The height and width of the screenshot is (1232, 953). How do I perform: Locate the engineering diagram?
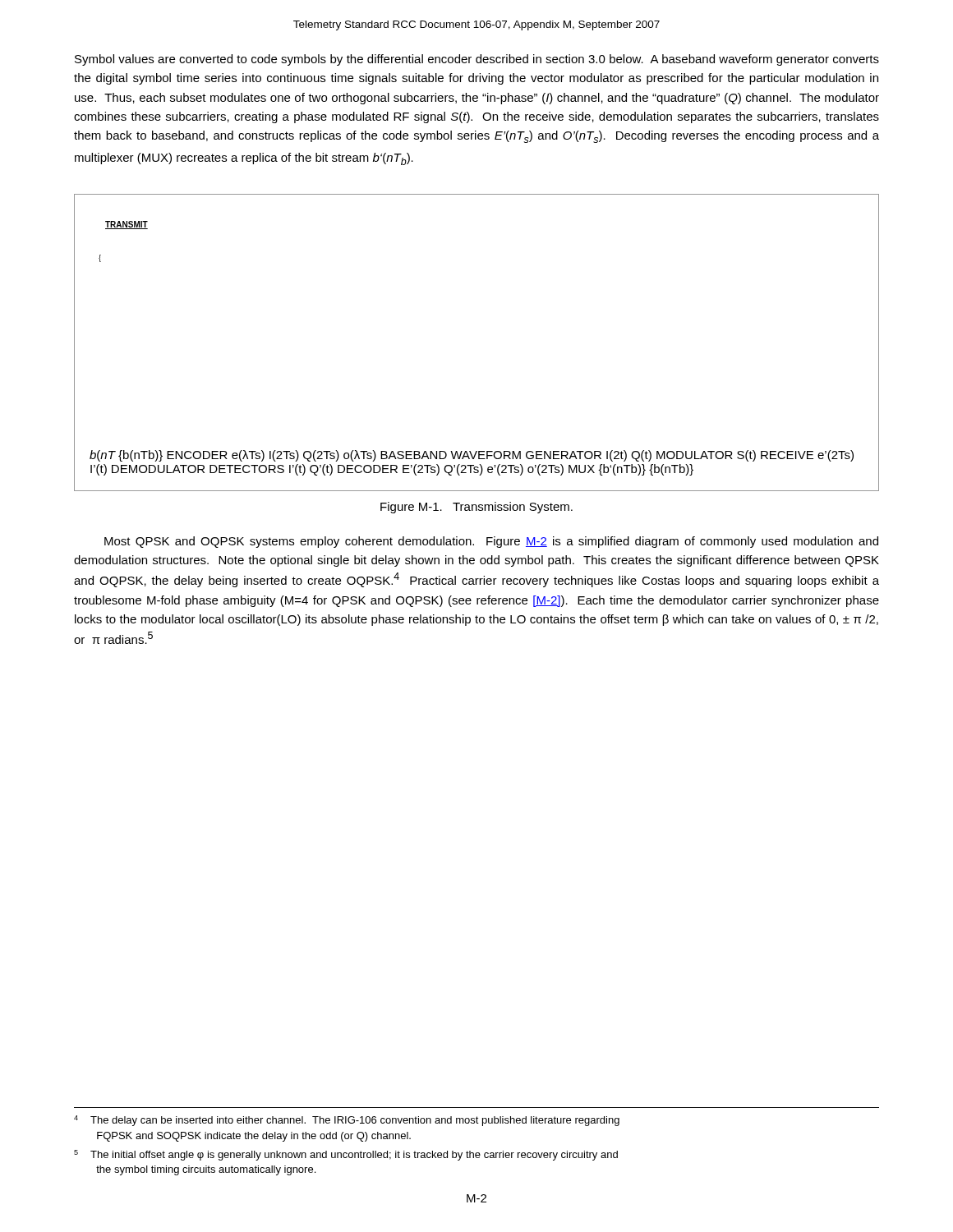pos(476,342)
